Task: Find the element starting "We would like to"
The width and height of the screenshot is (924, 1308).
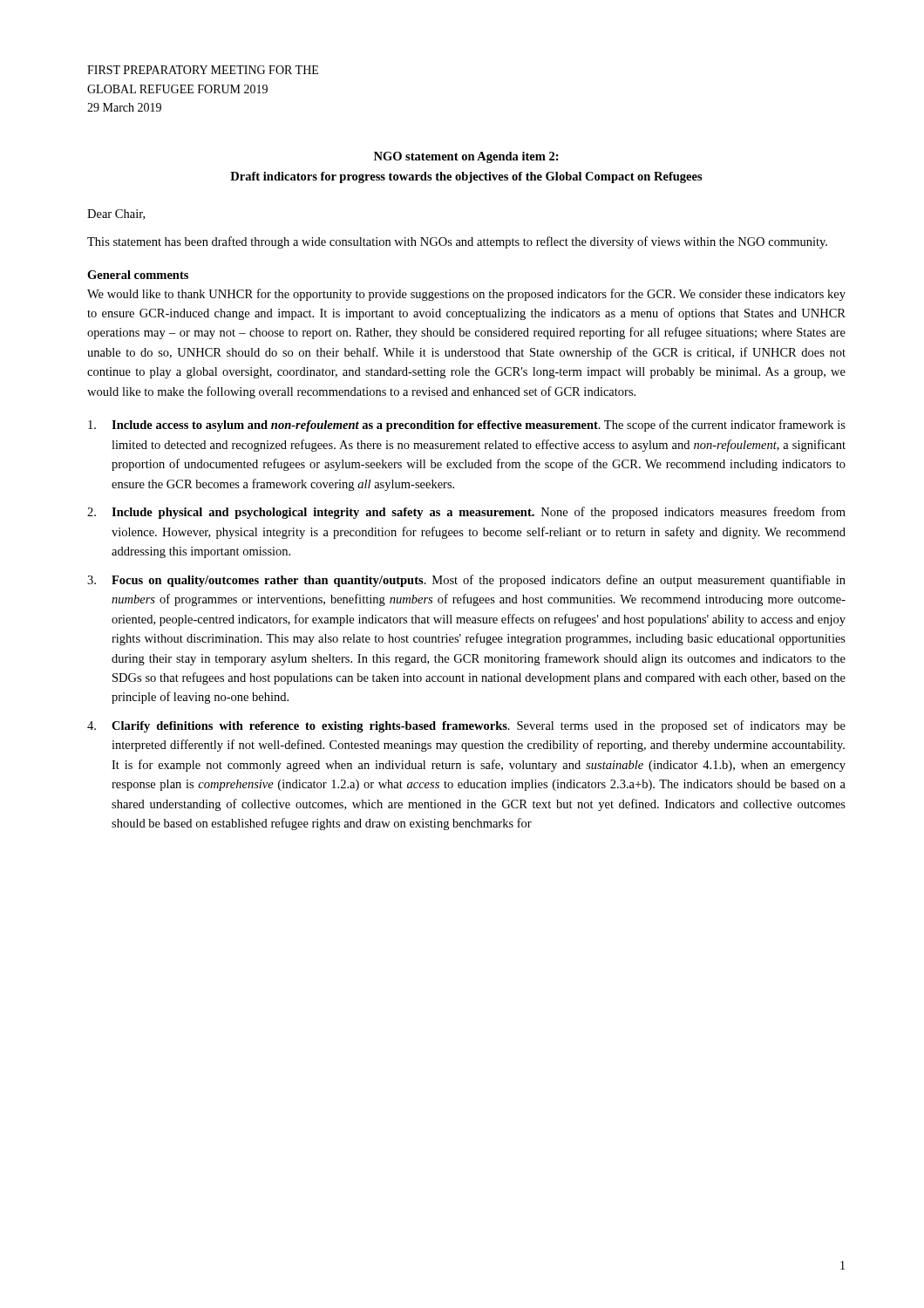Action: pos(466,342)
